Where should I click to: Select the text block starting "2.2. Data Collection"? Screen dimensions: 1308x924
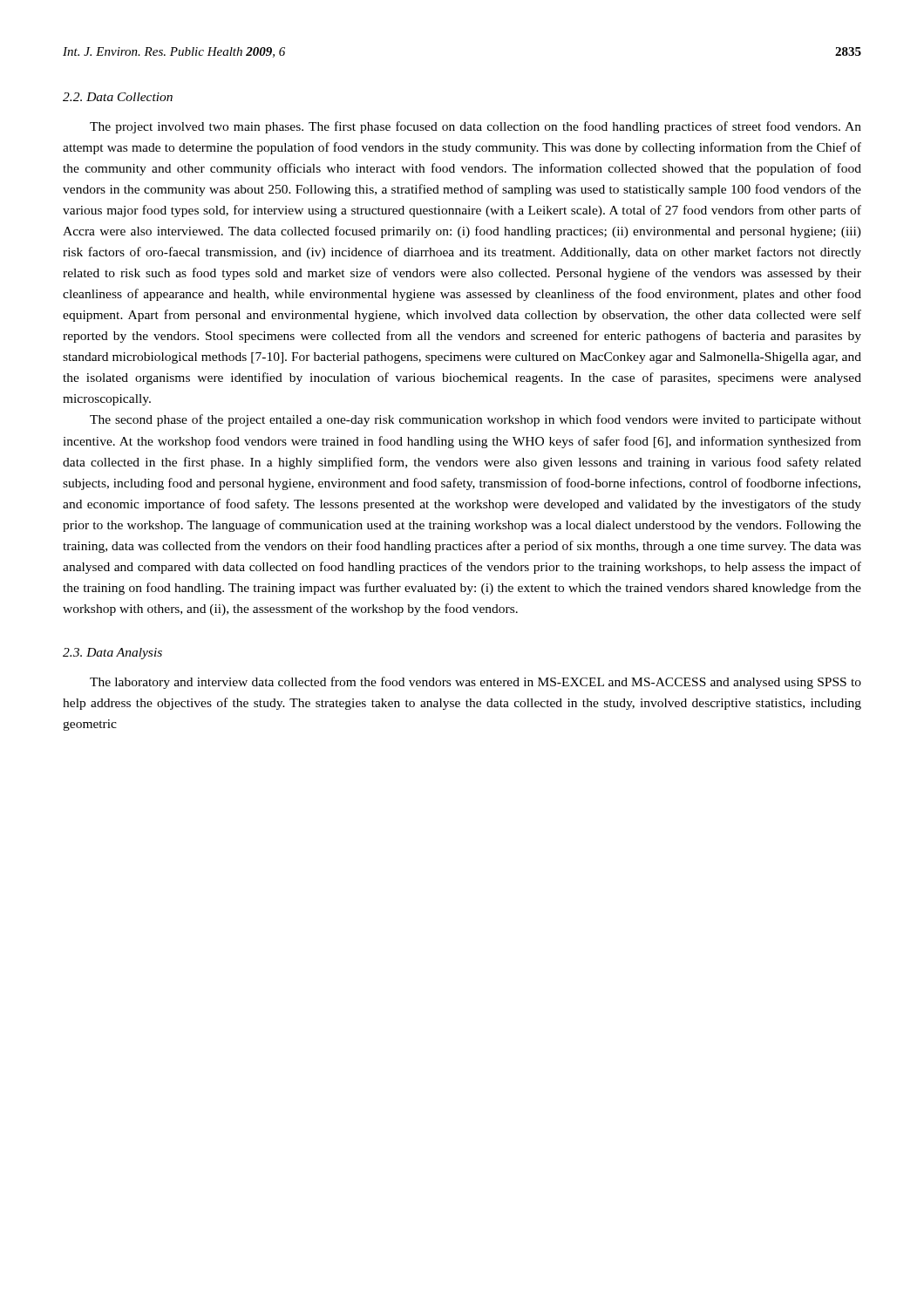click(118, 97)
